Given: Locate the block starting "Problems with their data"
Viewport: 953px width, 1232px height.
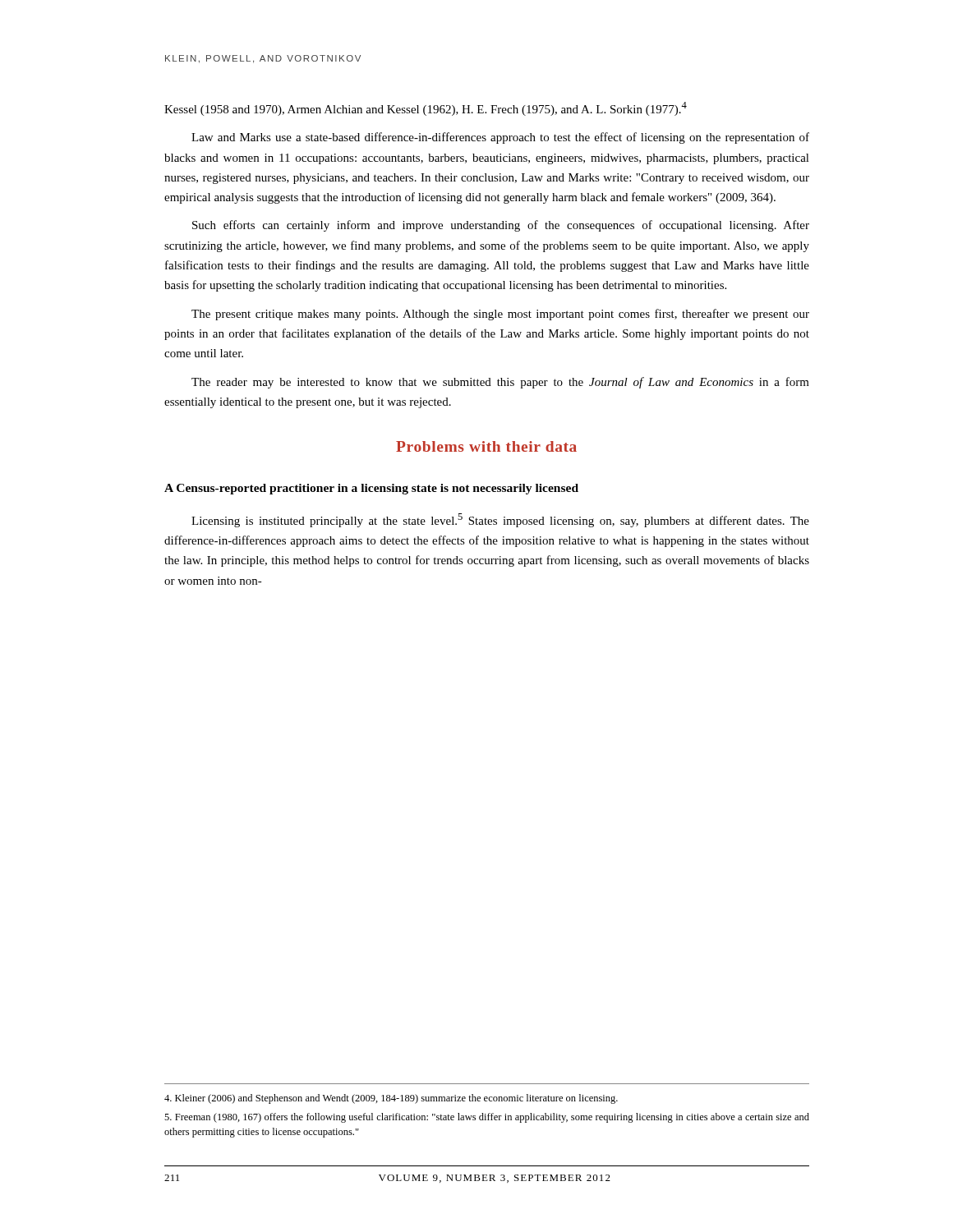Looking at the screenshot, I should click(487, 447).
